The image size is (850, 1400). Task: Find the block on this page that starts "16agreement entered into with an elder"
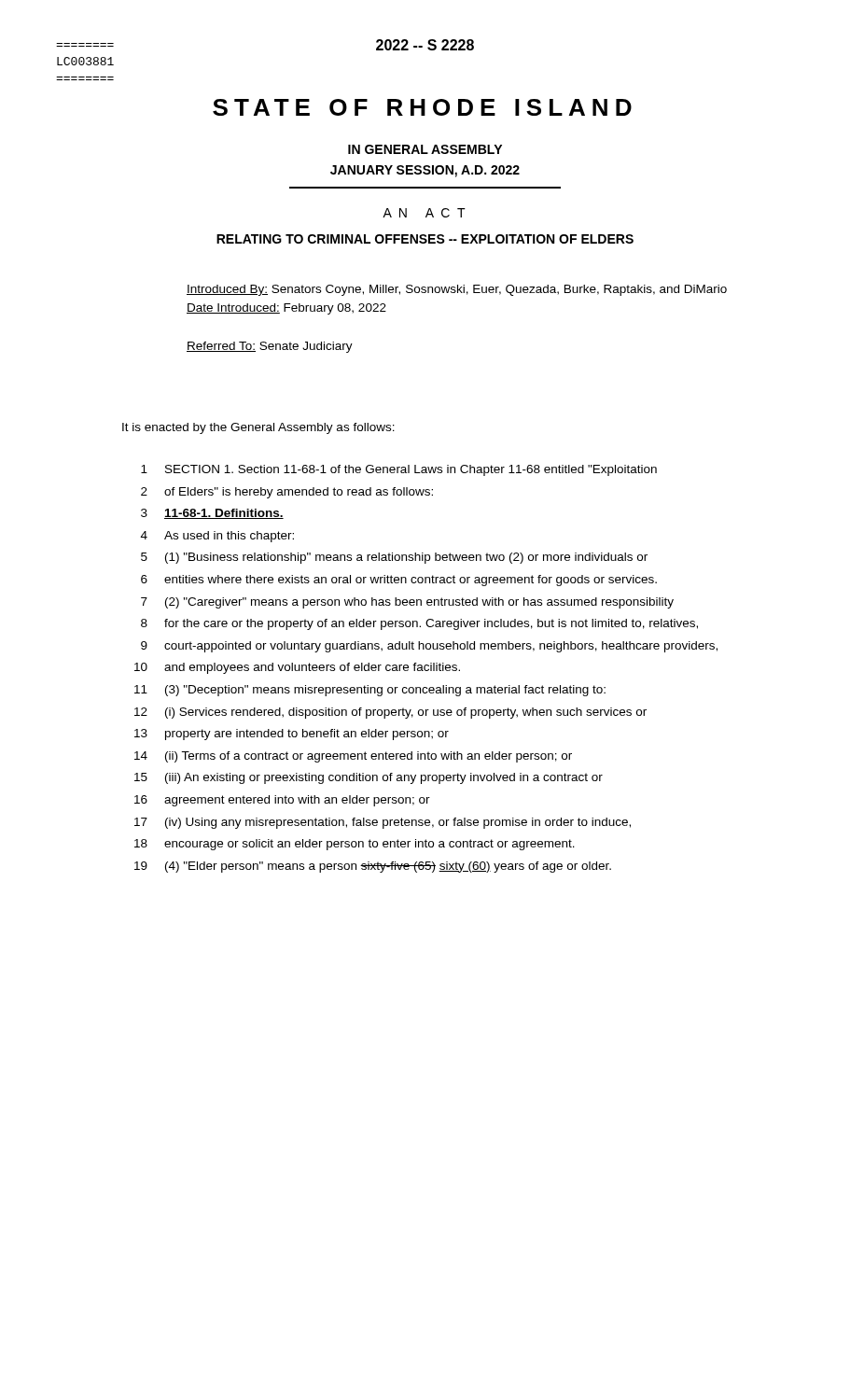(282, 801)
